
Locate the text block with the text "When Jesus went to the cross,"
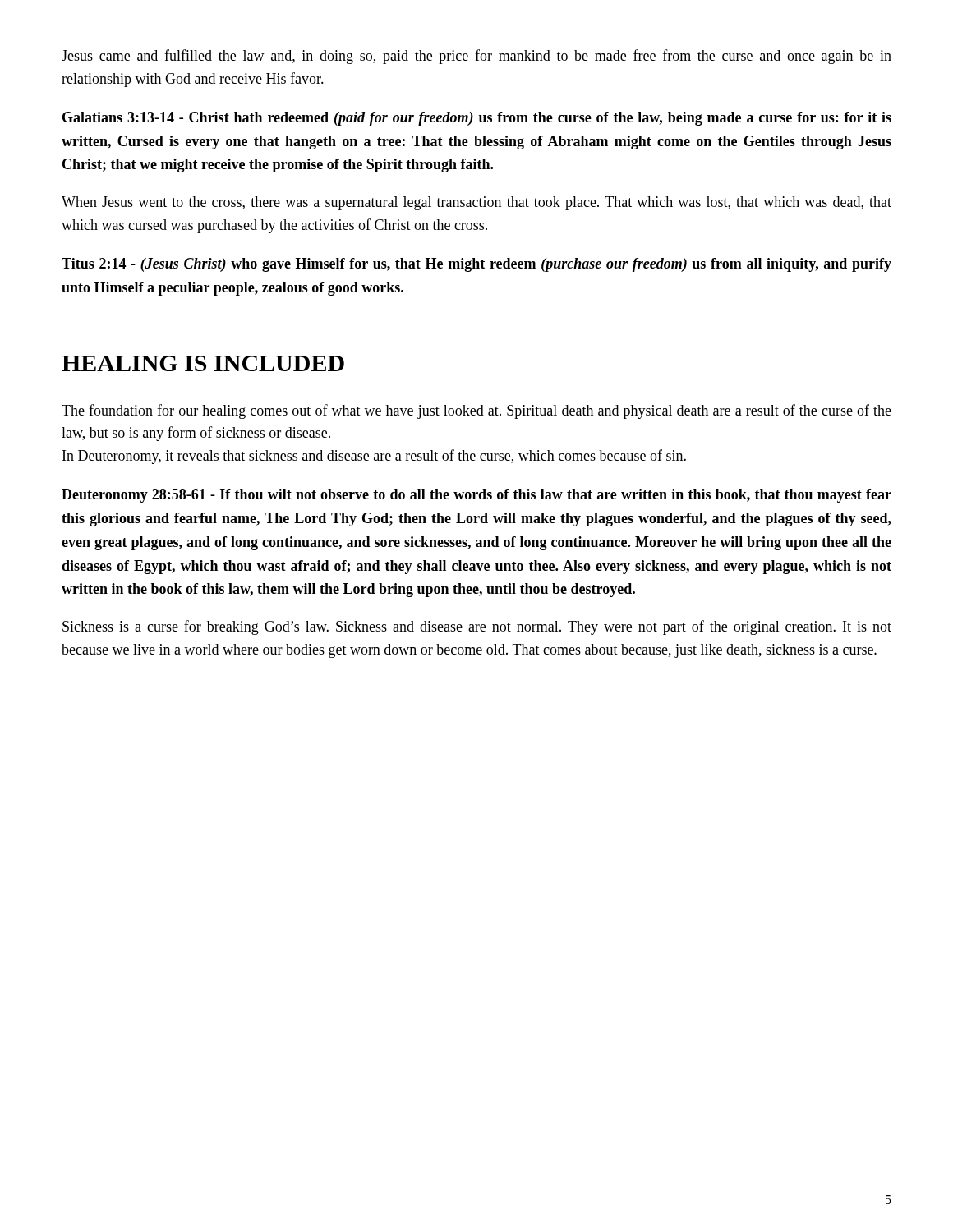click(476, 214)
